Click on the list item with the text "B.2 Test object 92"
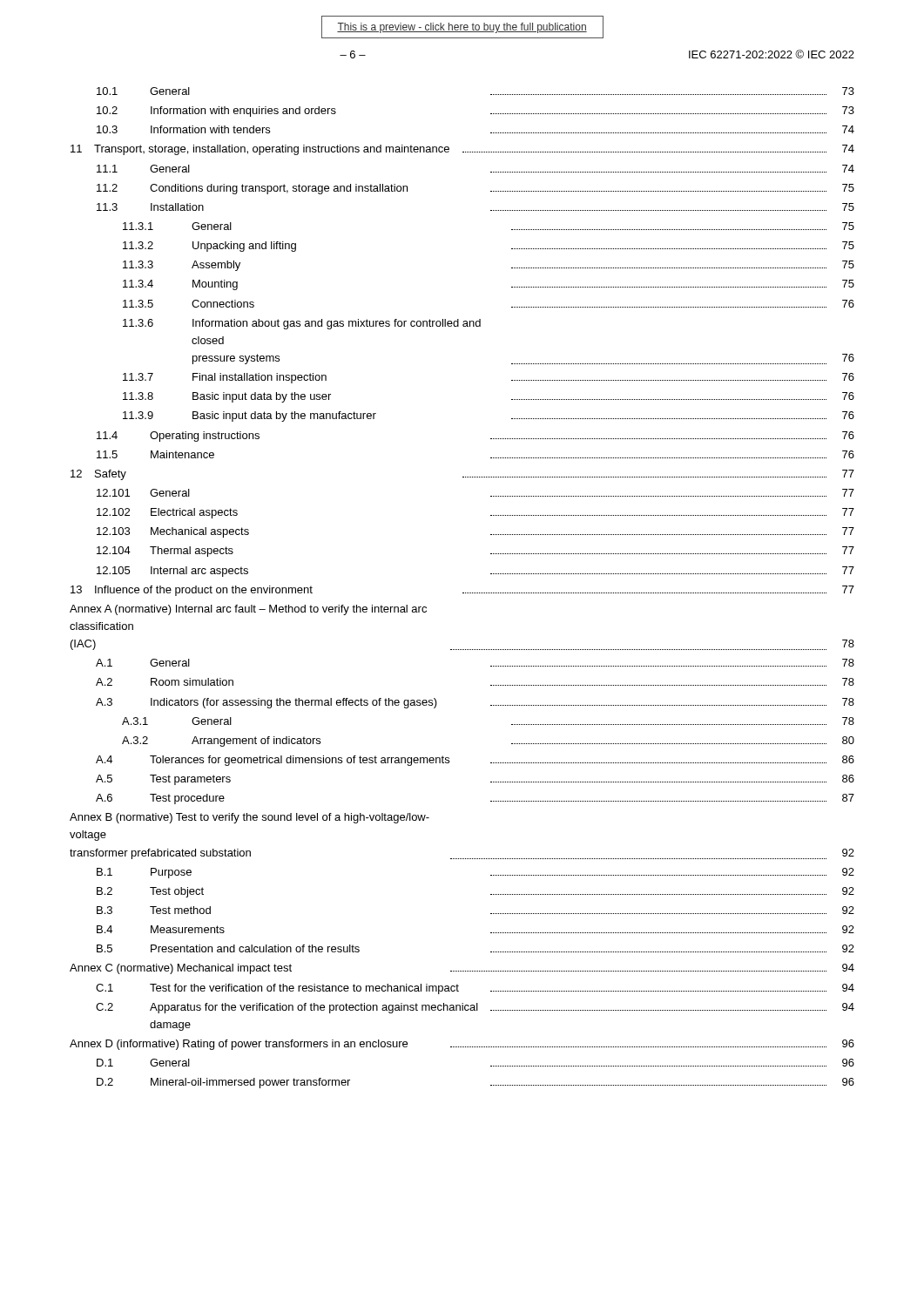This screenshot has width=924, height=1307. tap(175, 892)
